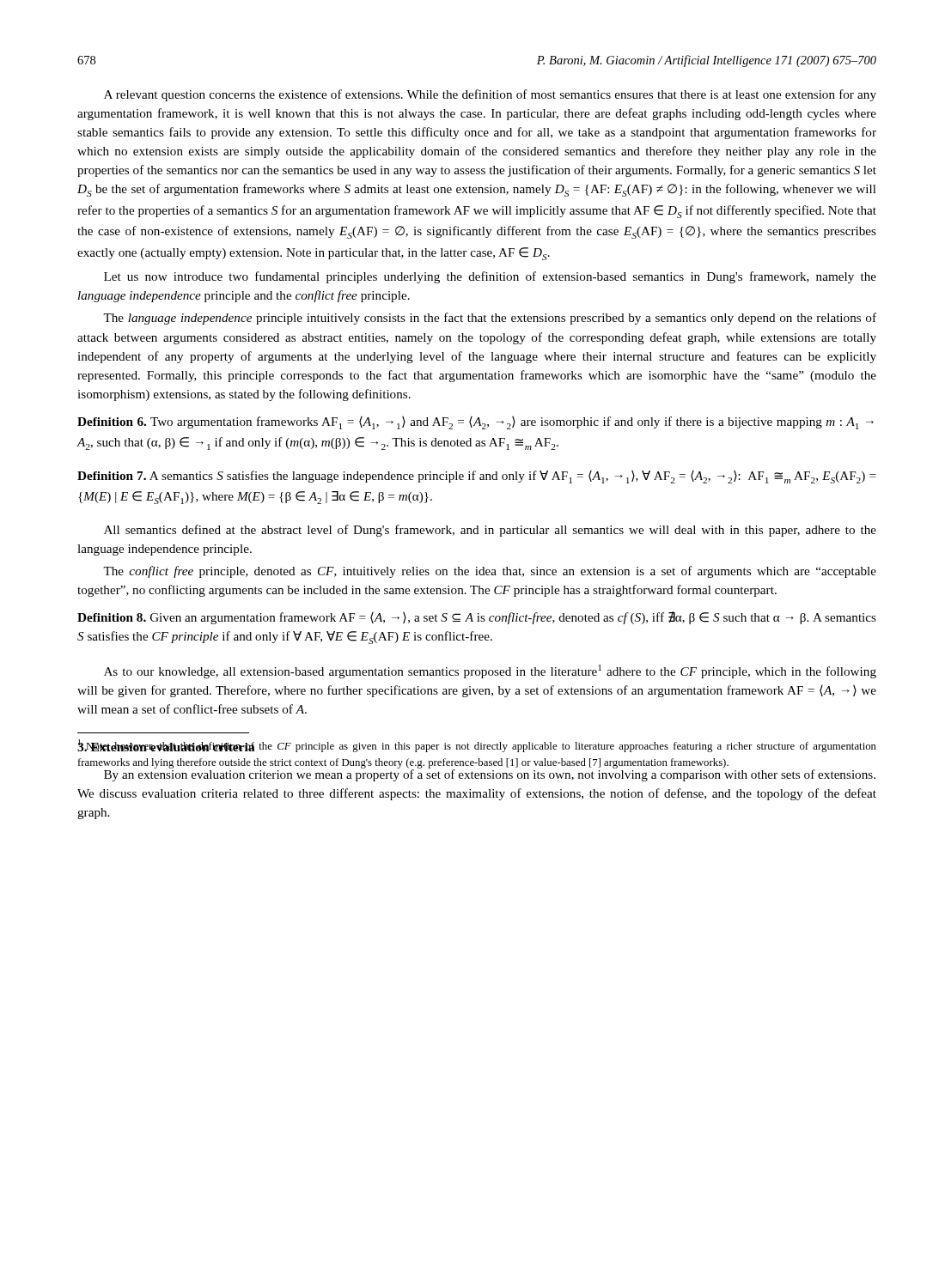Image resolution: width=945 pixels, height=1288 pixels.
Task: Locate the element starting "The conflict free"
Action: pos(477,580)
